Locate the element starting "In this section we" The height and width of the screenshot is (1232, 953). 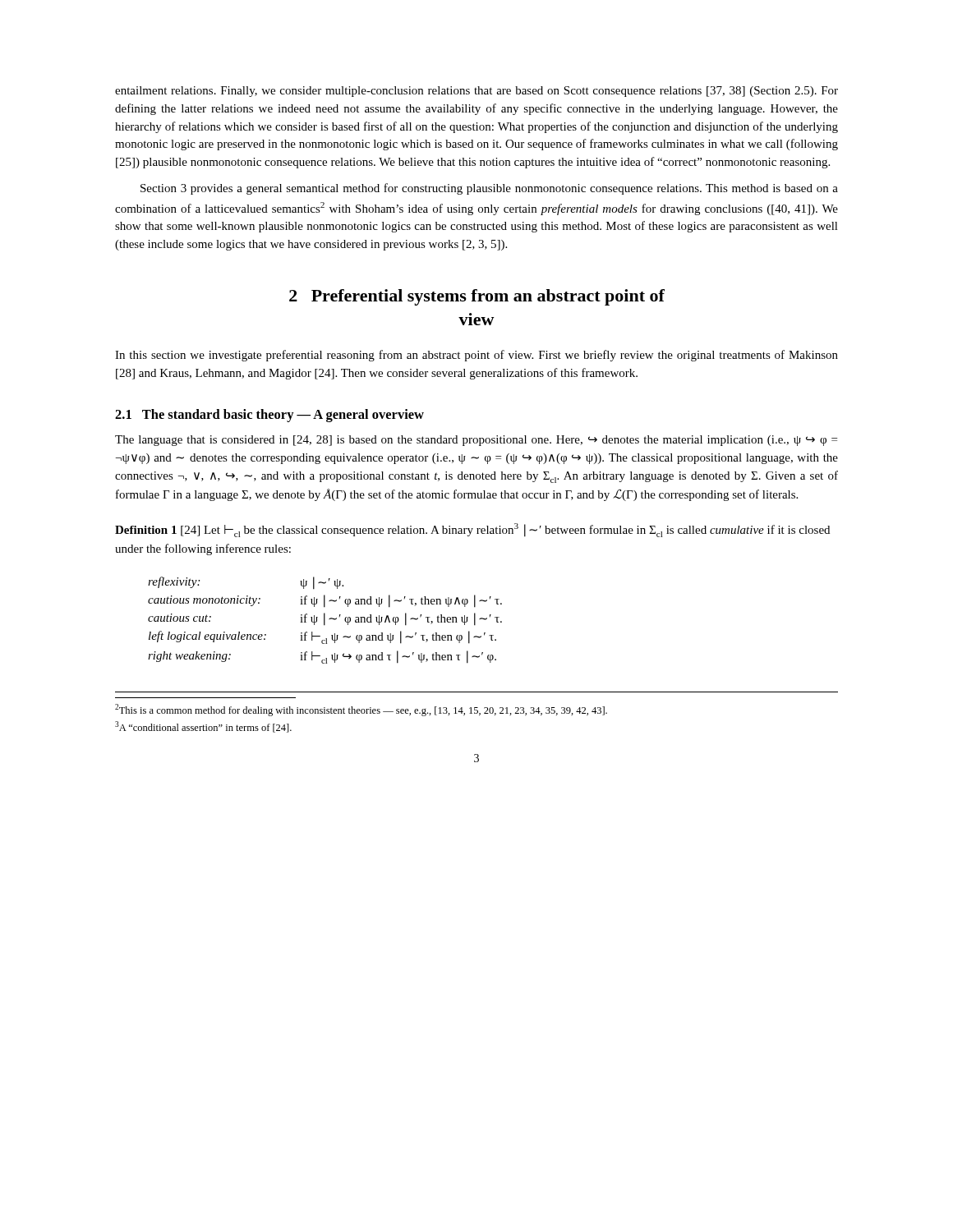coord(476,365)
